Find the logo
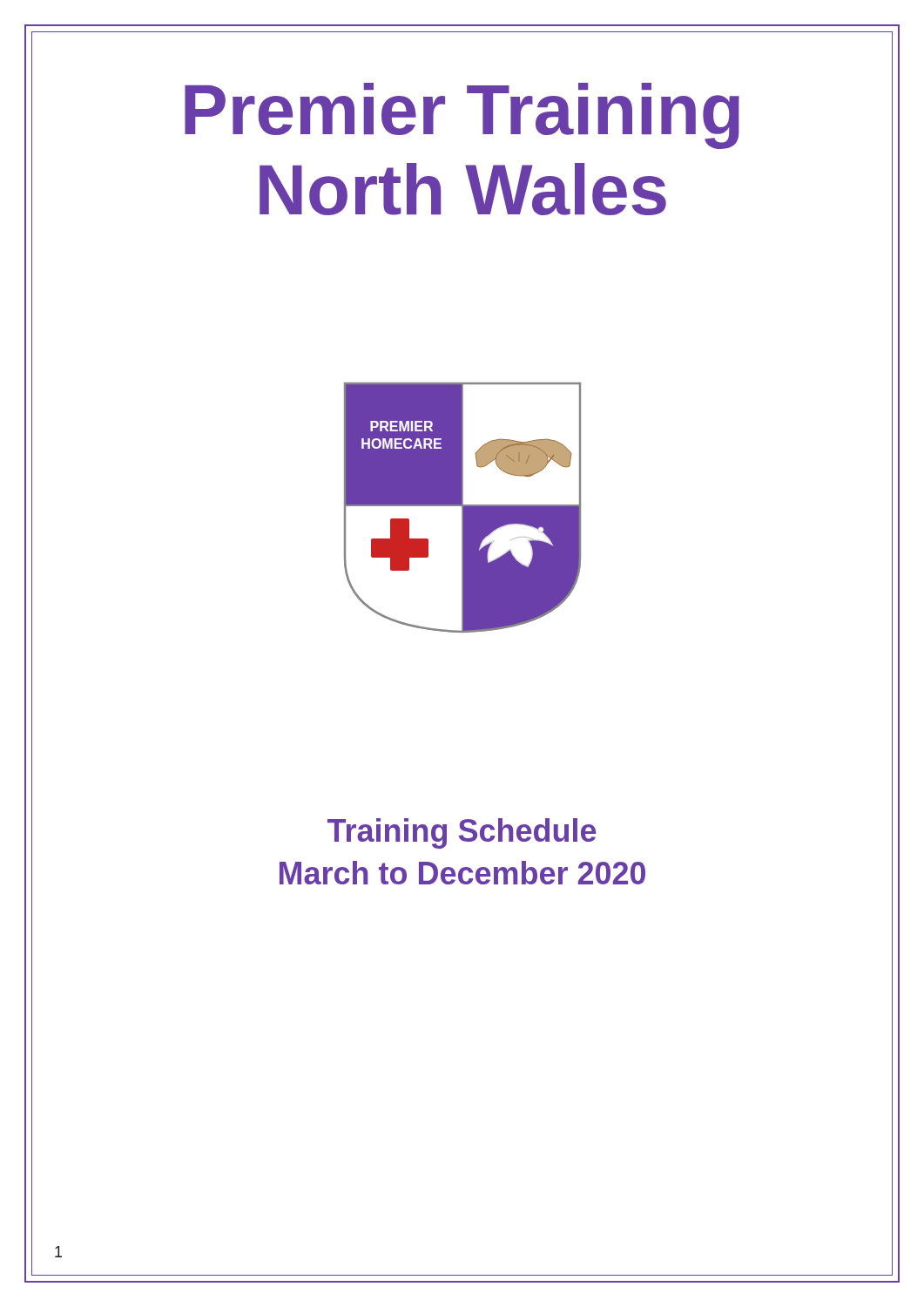The image size is (924, 1307). point(462,505)
